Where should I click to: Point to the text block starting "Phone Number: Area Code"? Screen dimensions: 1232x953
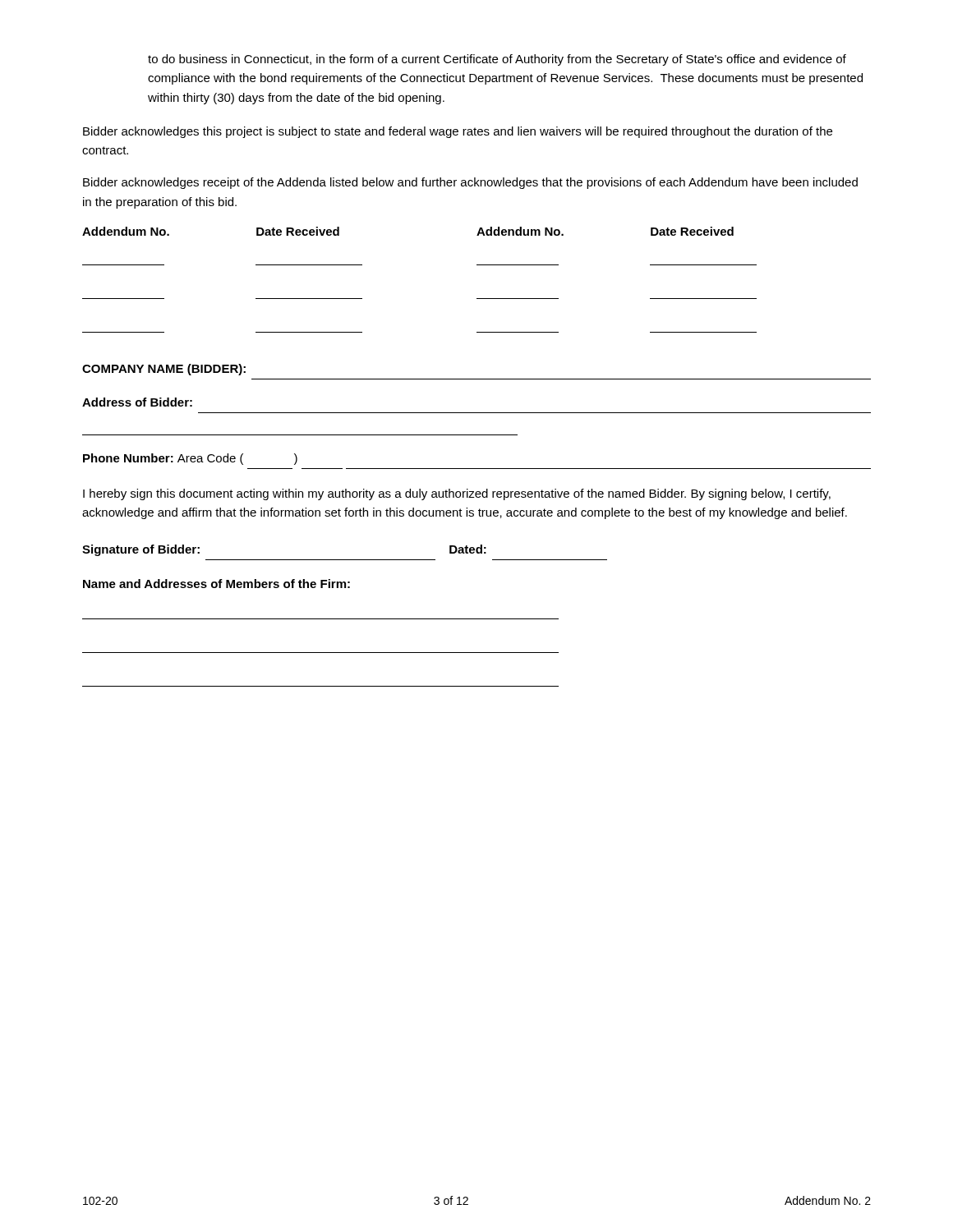coord(476,458)
